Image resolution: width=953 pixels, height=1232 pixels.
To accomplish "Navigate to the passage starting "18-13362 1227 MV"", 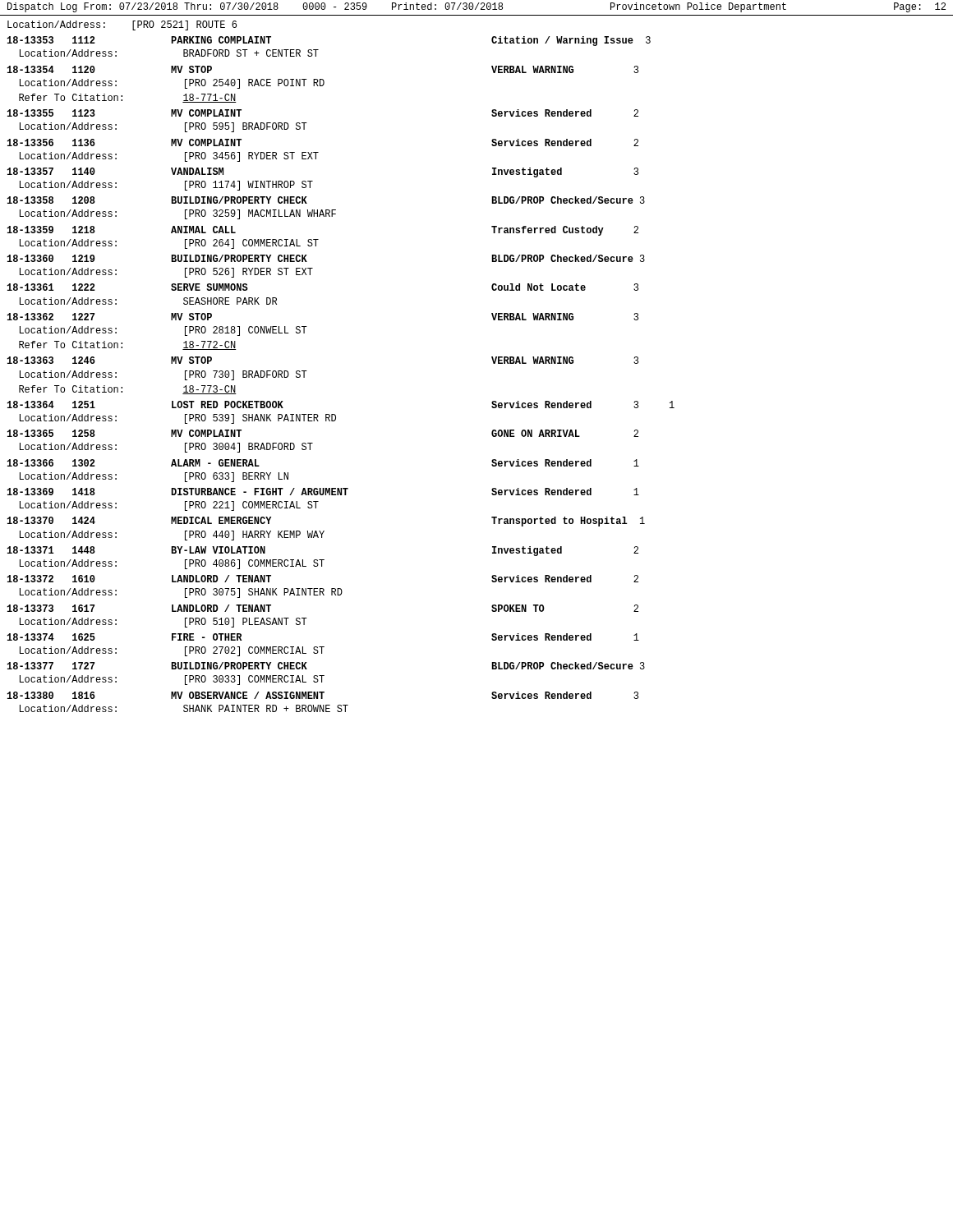I will click(27, 317).
